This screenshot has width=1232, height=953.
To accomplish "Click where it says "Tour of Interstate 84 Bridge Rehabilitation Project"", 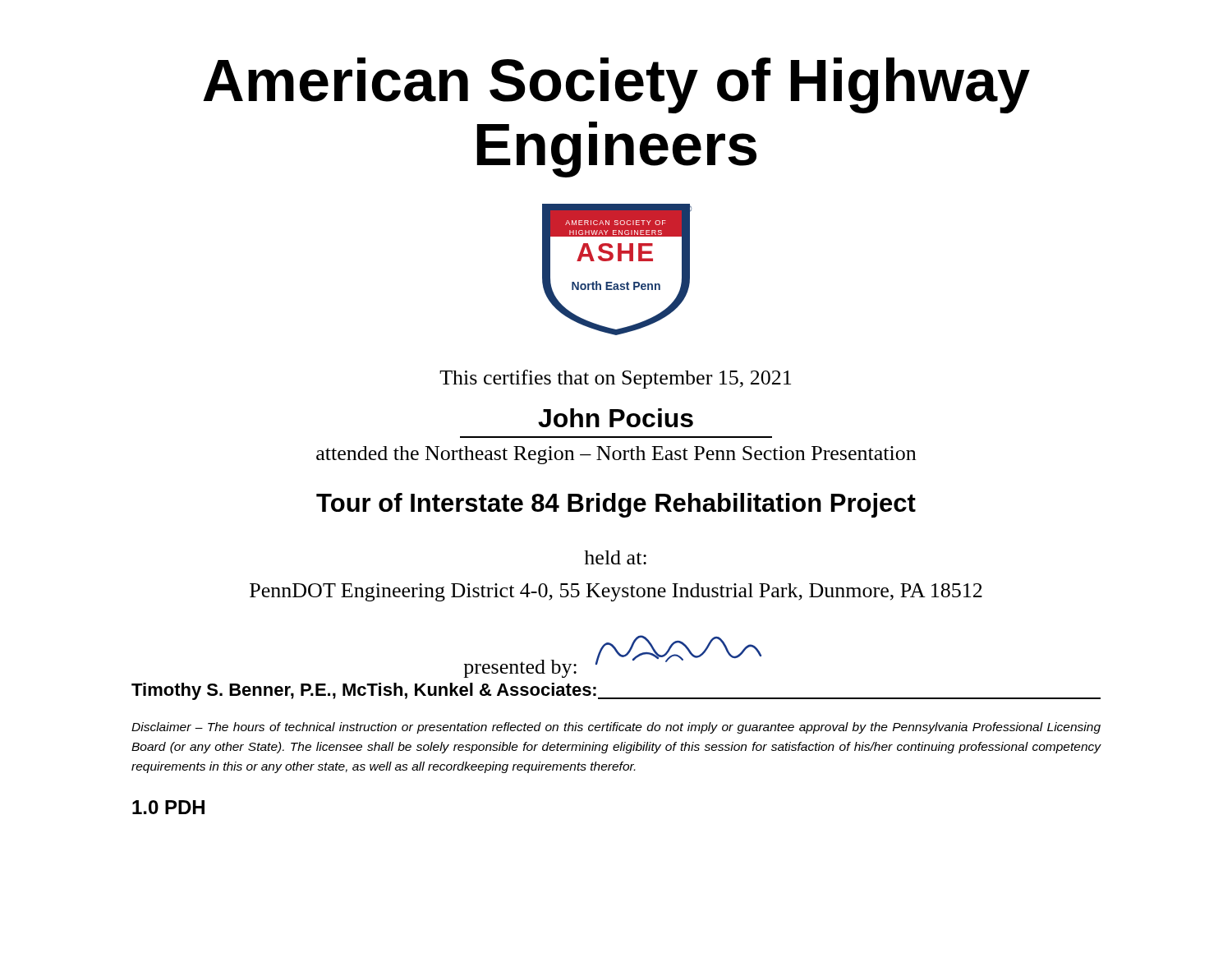I will [616, 503].
